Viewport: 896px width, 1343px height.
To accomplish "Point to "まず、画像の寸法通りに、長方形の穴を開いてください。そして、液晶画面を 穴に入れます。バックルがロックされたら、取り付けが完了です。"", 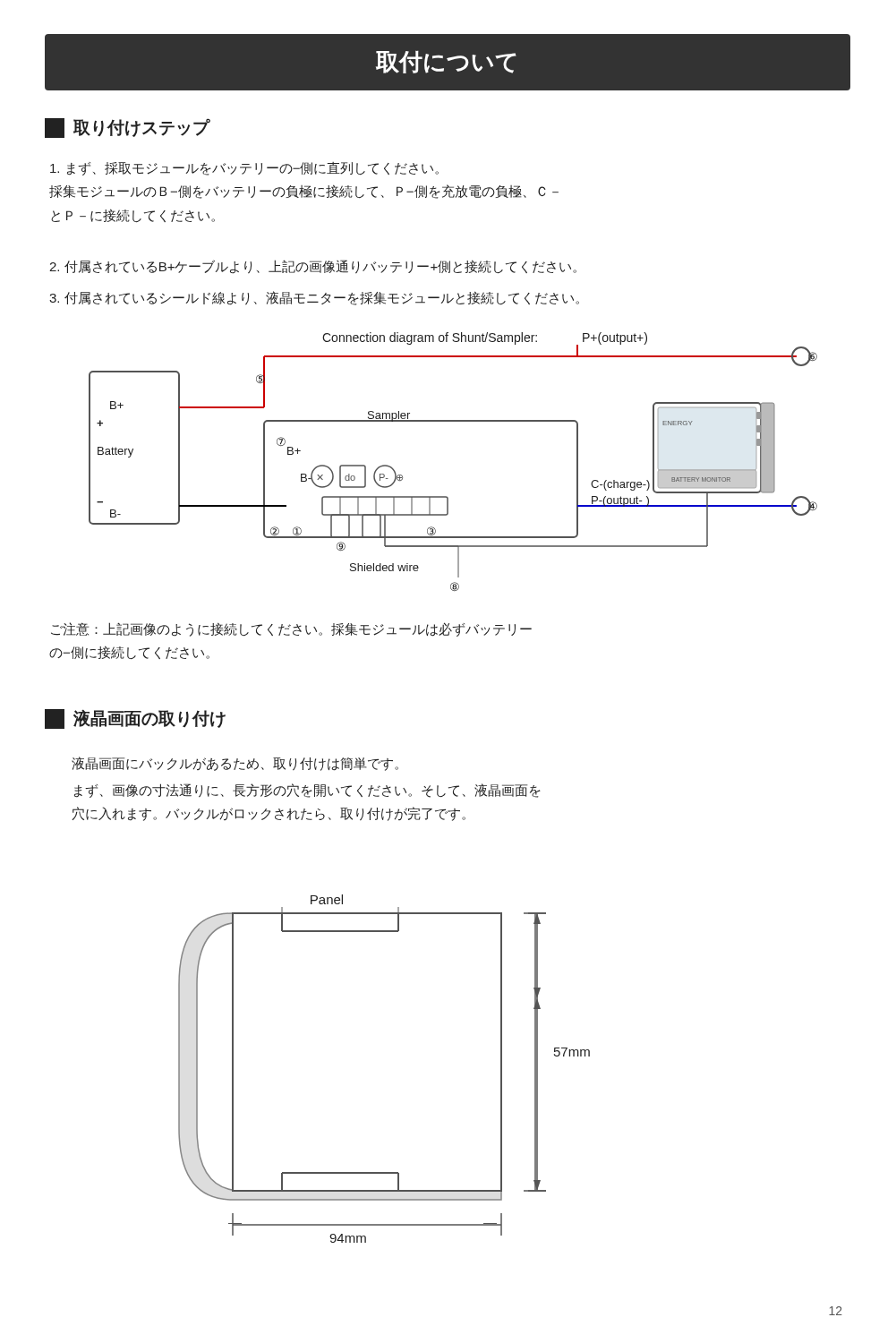I will (307, 802).
